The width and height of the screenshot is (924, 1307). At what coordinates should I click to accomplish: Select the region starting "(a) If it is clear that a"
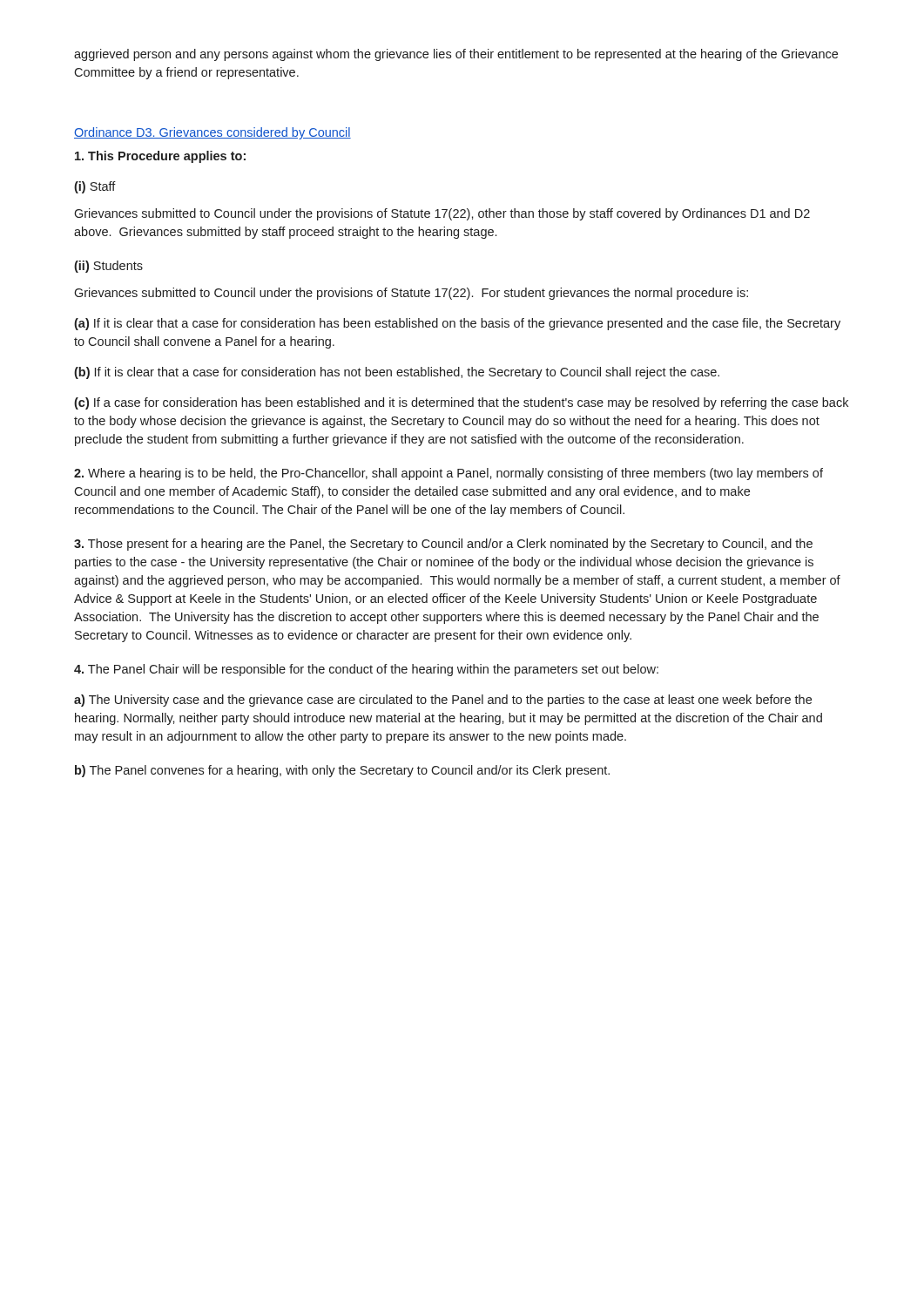[457, 333]
